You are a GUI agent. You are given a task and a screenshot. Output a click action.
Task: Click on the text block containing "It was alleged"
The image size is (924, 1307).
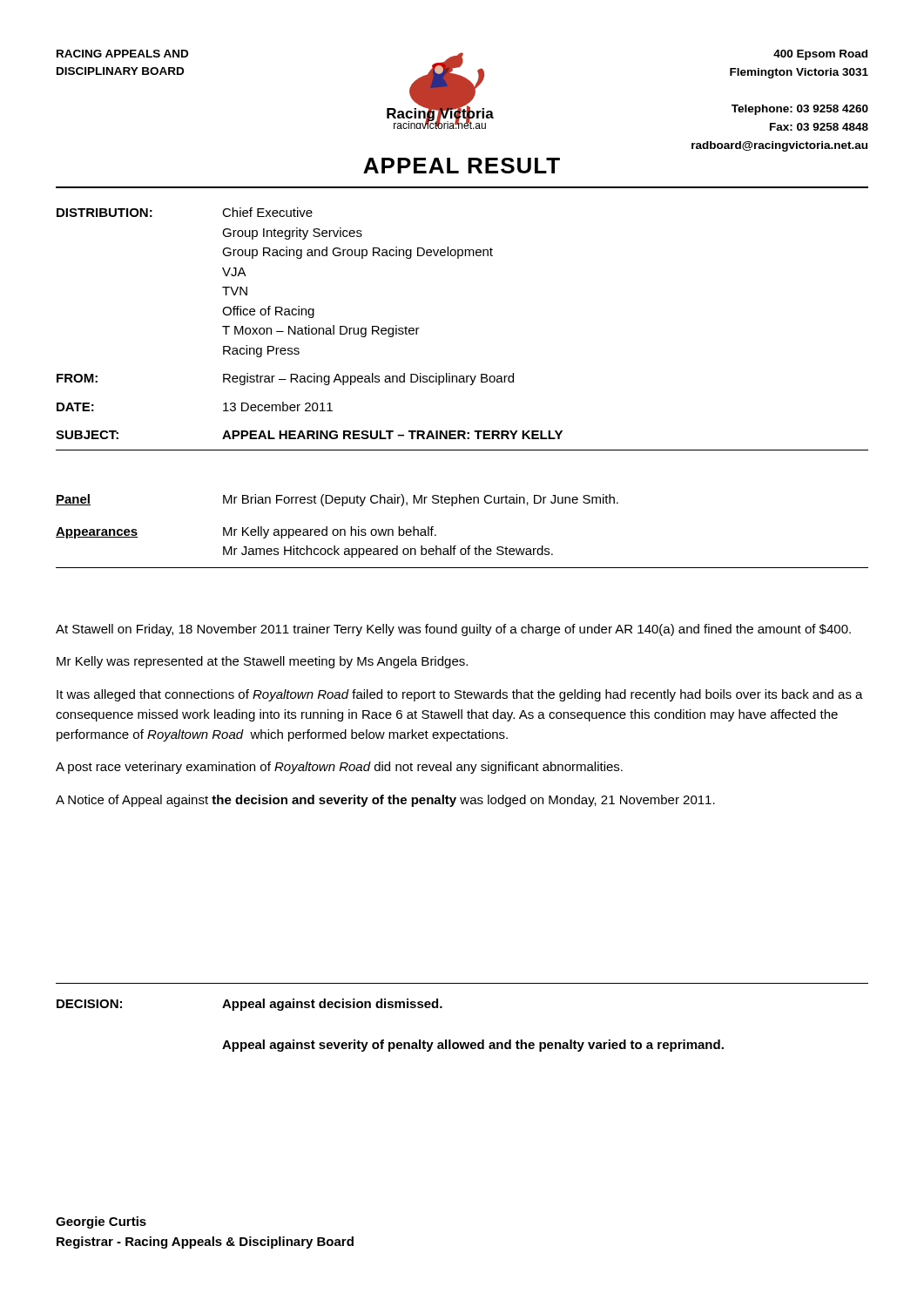tap(462, 714)
